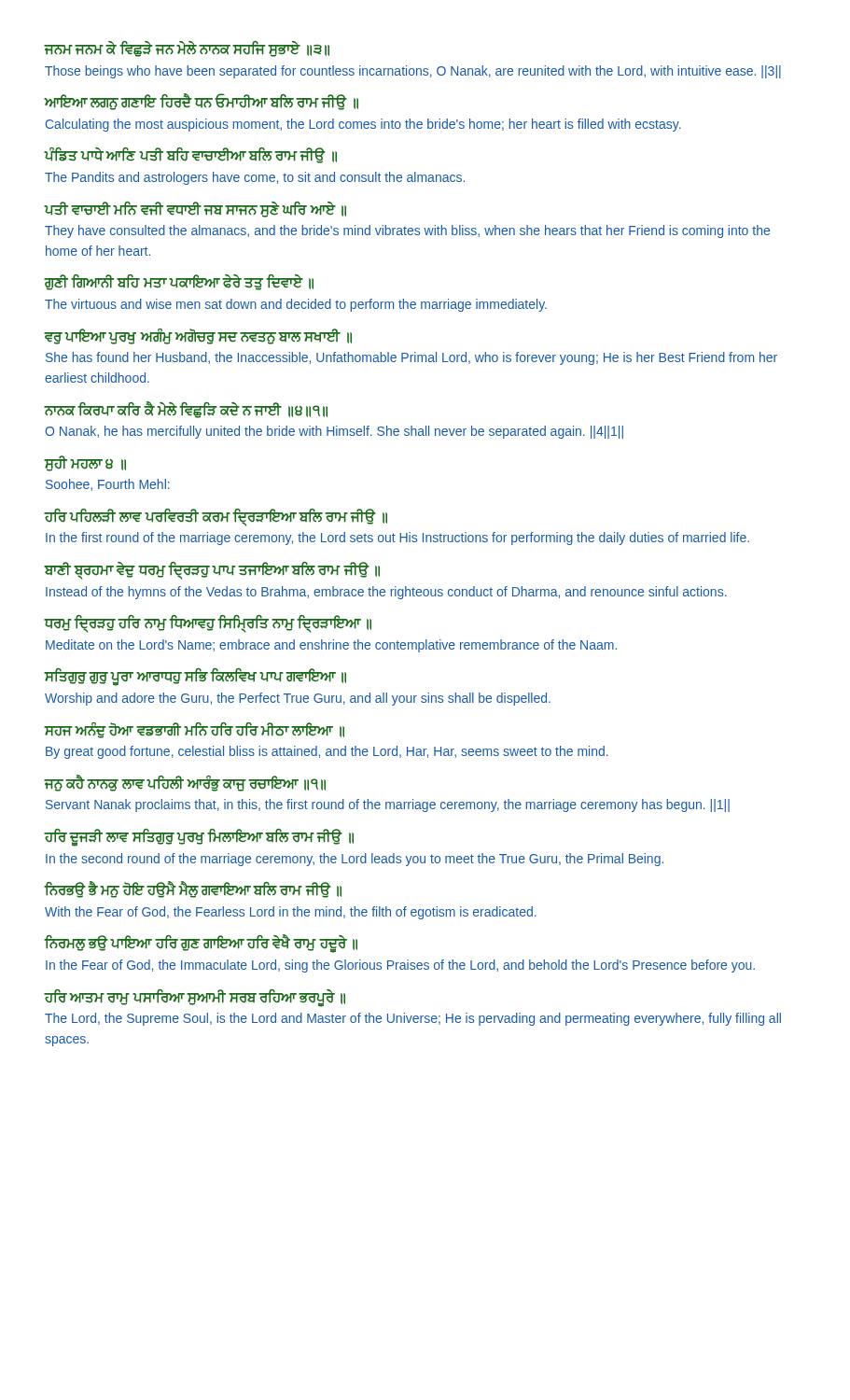Point to the element starting "ਆਇਆ ਲਗਨੁ ਗਣਾਇ"
This screenshot has height=1400, width=850.
pyautogui.click(x=425, y=114)
